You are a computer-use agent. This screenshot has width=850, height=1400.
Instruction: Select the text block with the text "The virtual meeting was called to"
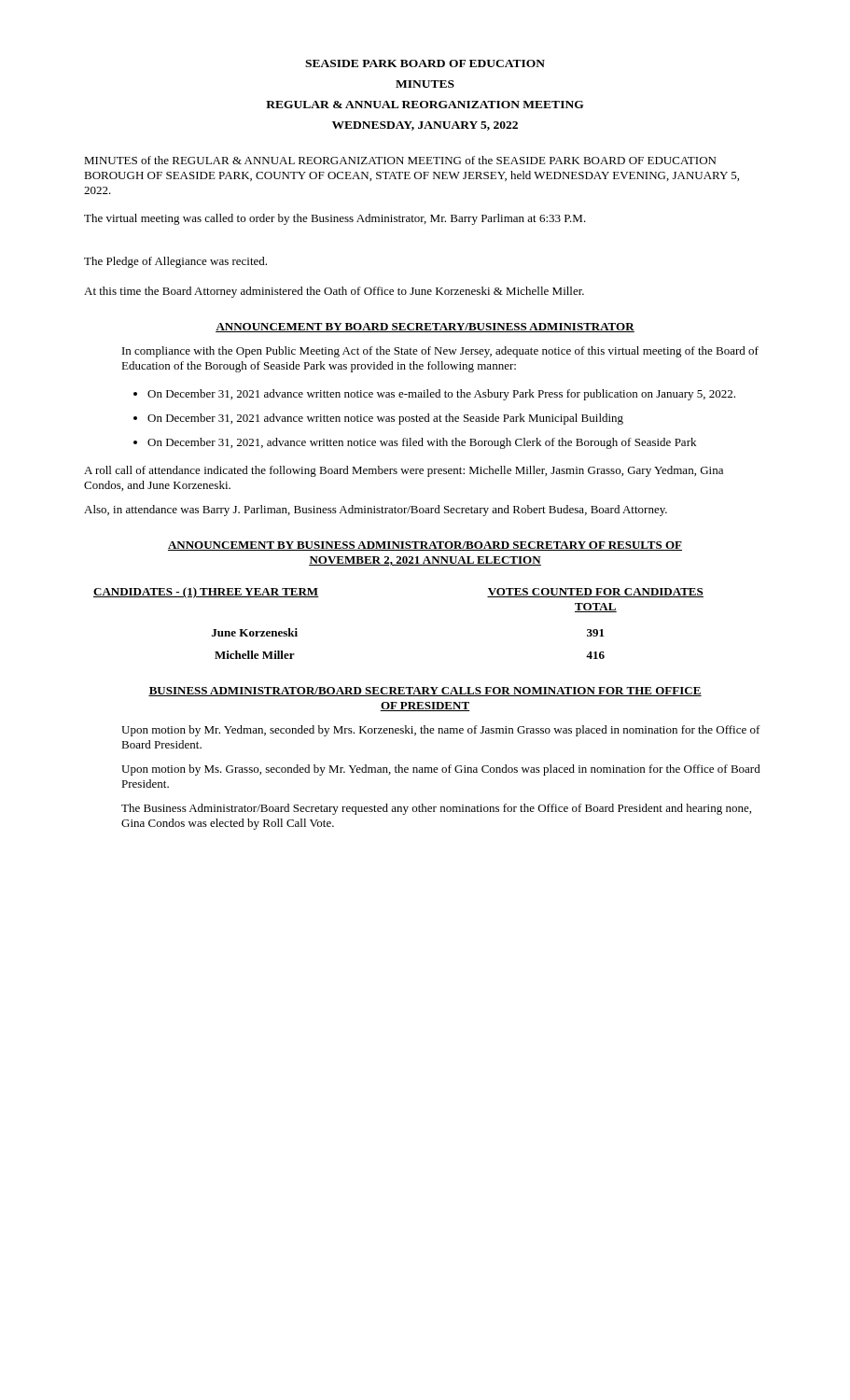[x=335, y=218]
